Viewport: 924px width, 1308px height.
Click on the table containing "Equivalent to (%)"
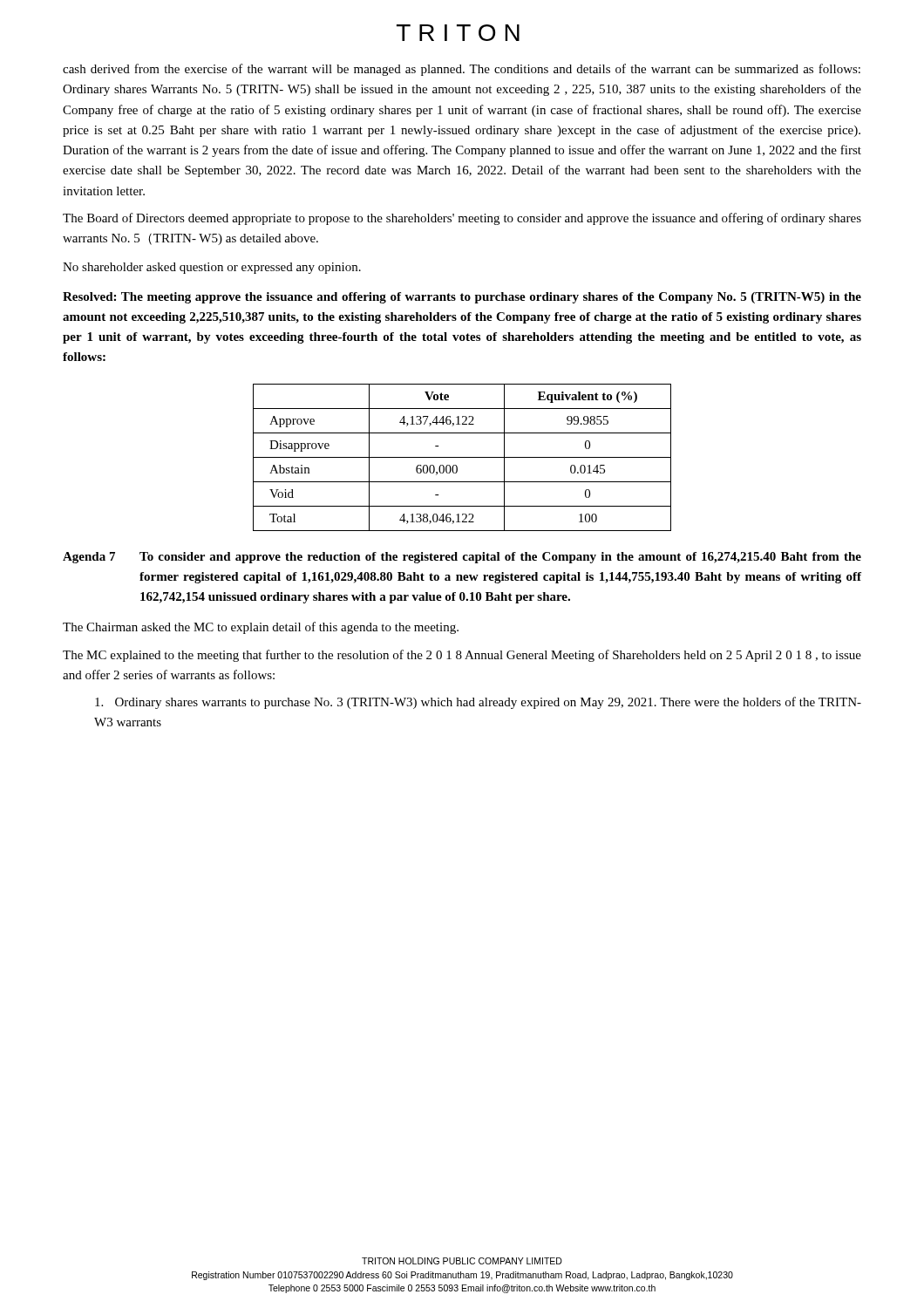pos(462,457)
